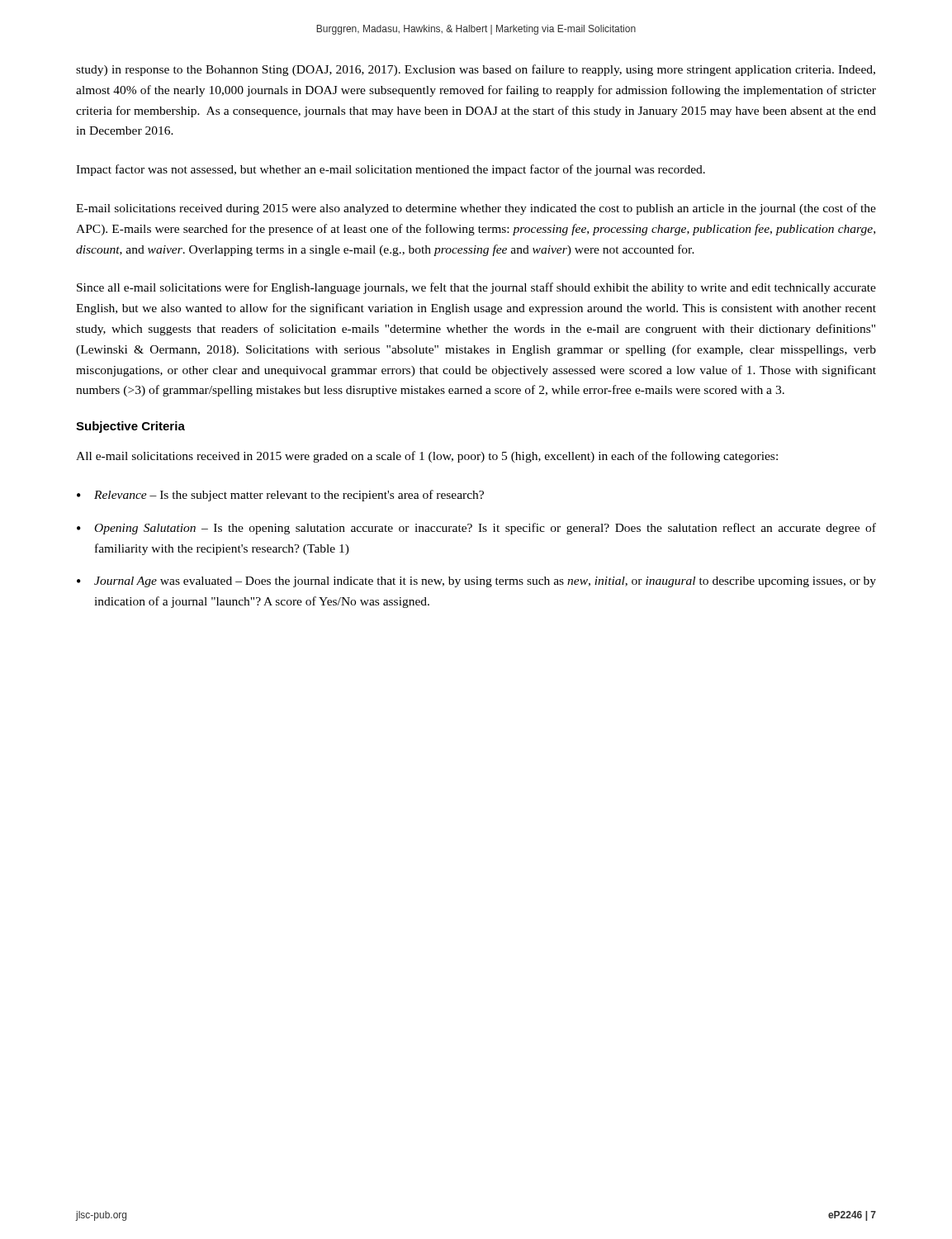Screen dimensions: 1239x952
Task: Point to the element starting "E-mail solicitations received during"
Action: pyautogui.click(x=476, y=228)
